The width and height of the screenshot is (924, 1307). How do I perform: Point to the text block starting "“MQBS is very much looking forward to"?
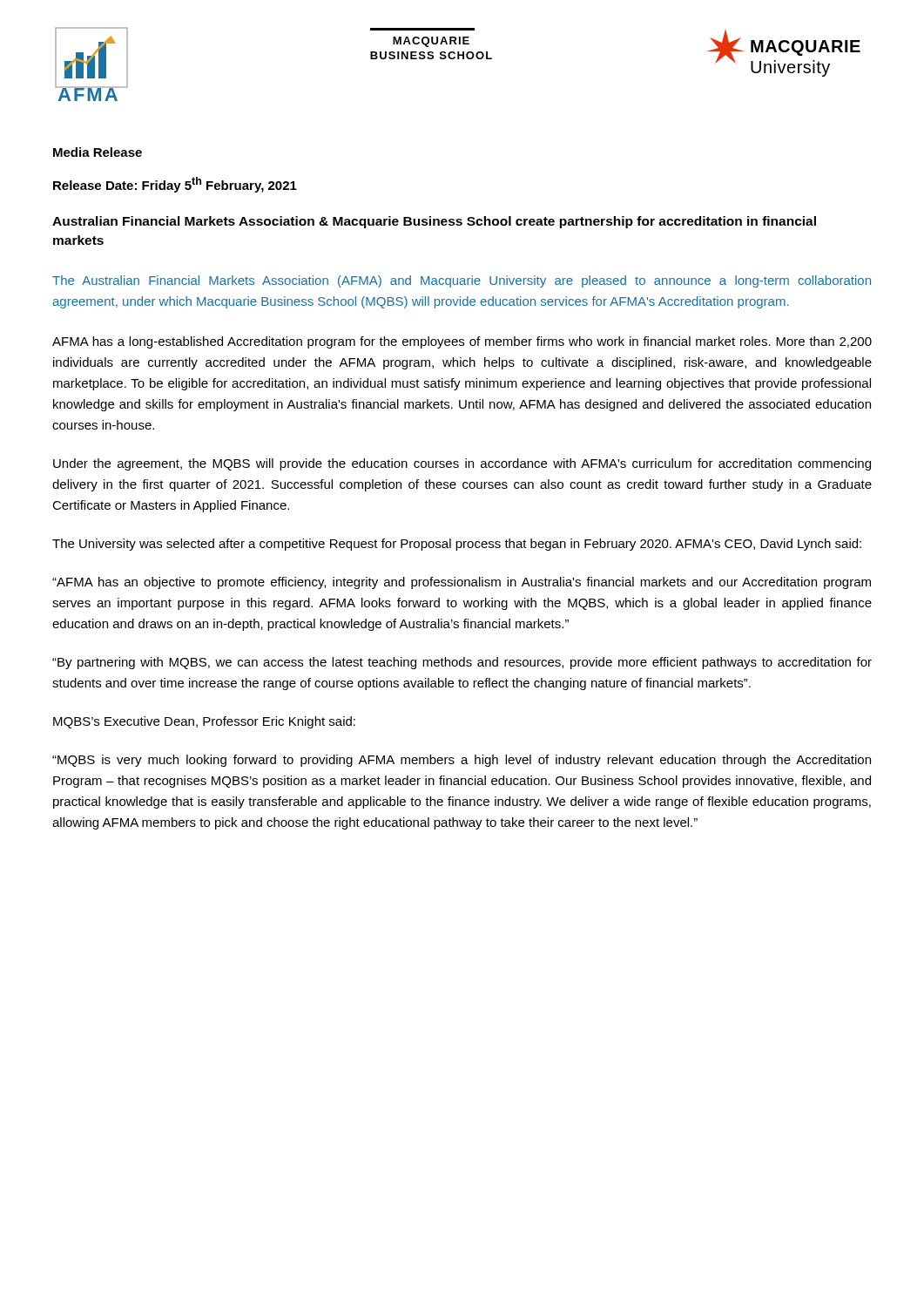coord(462,791)
